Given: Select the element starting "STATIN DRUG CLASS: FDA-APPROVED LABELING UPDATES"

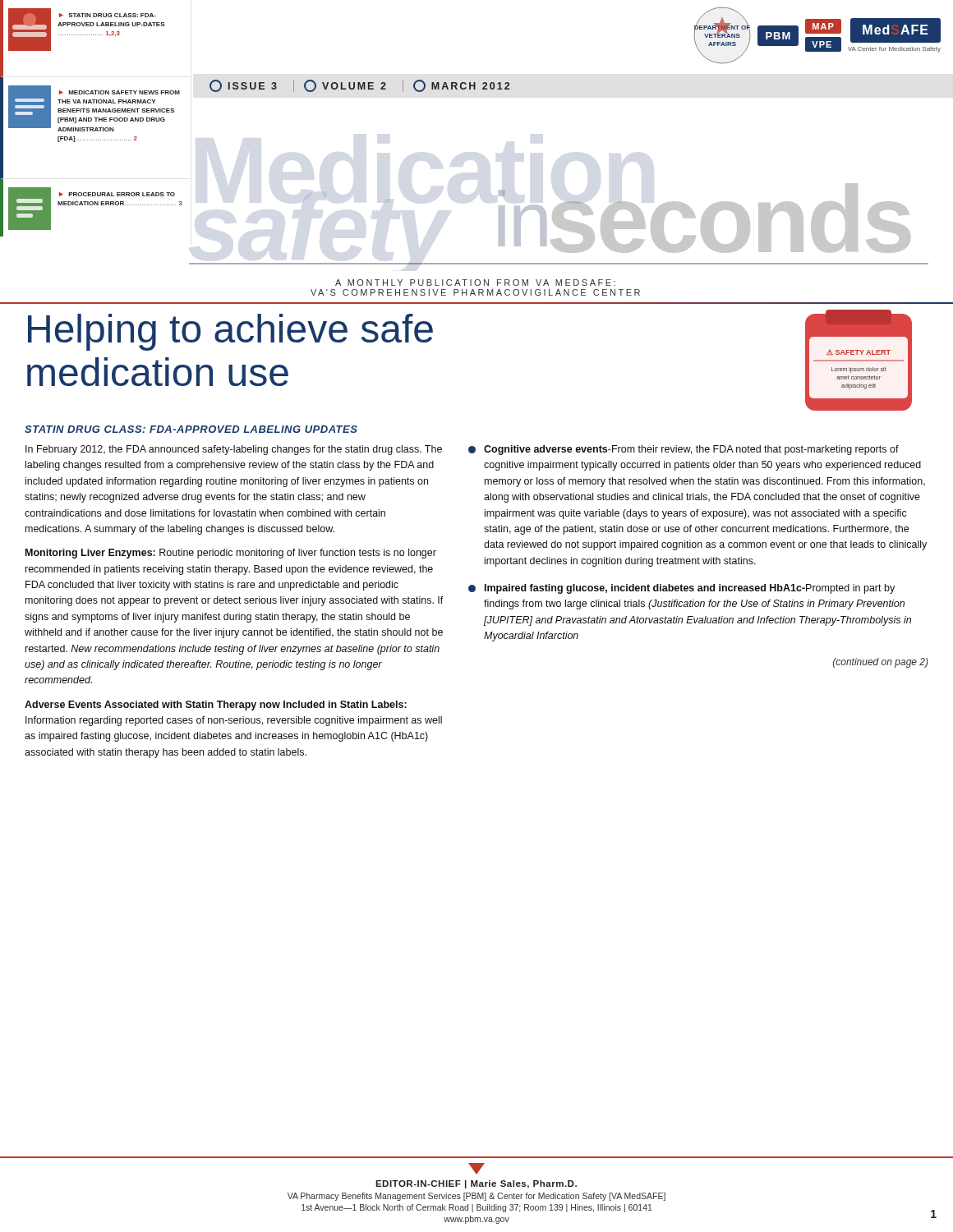Looking at the screenshot, I should [x=191, y=429].
